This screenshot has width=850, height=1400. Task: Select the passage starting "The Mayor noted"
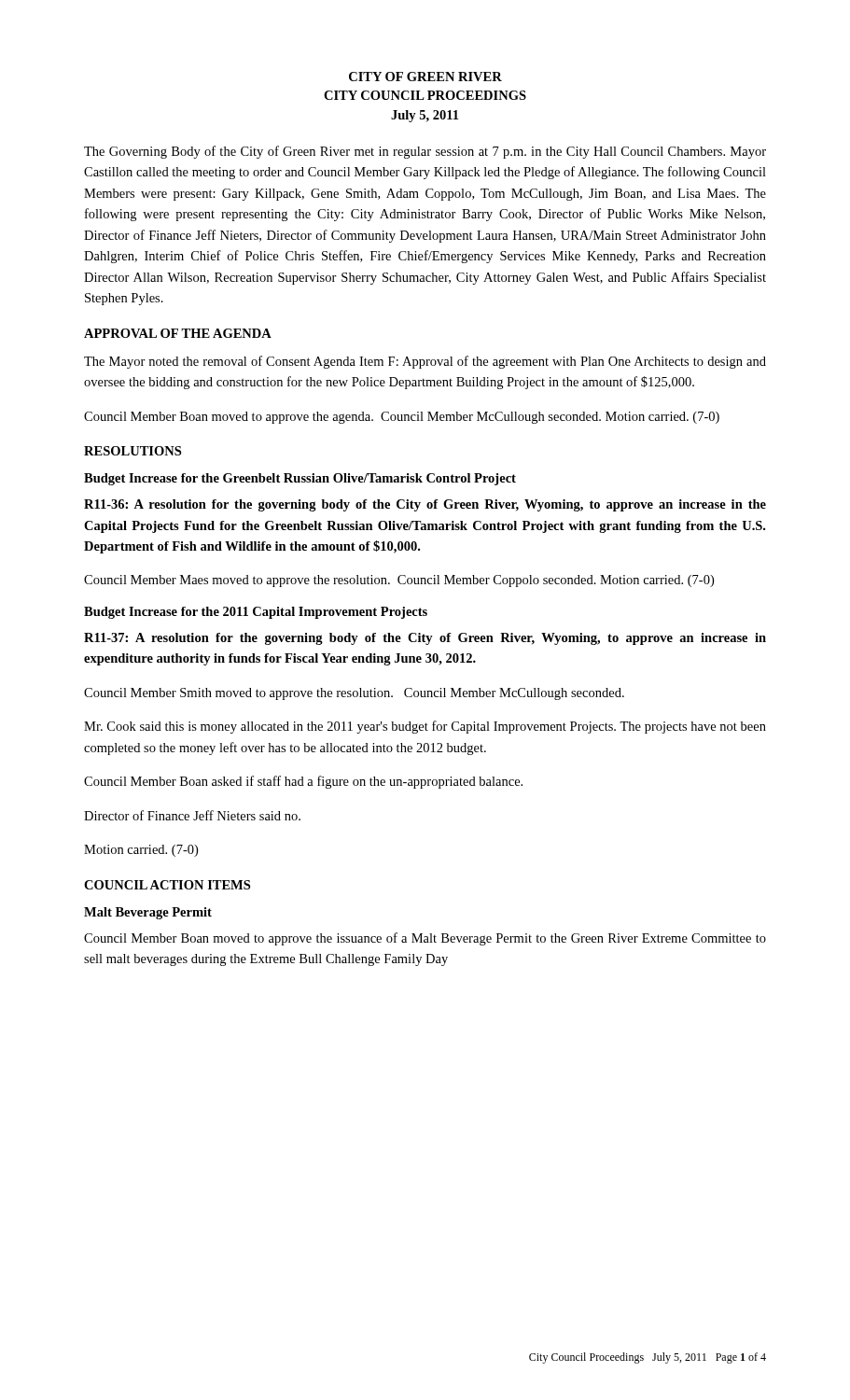(425, 371)
